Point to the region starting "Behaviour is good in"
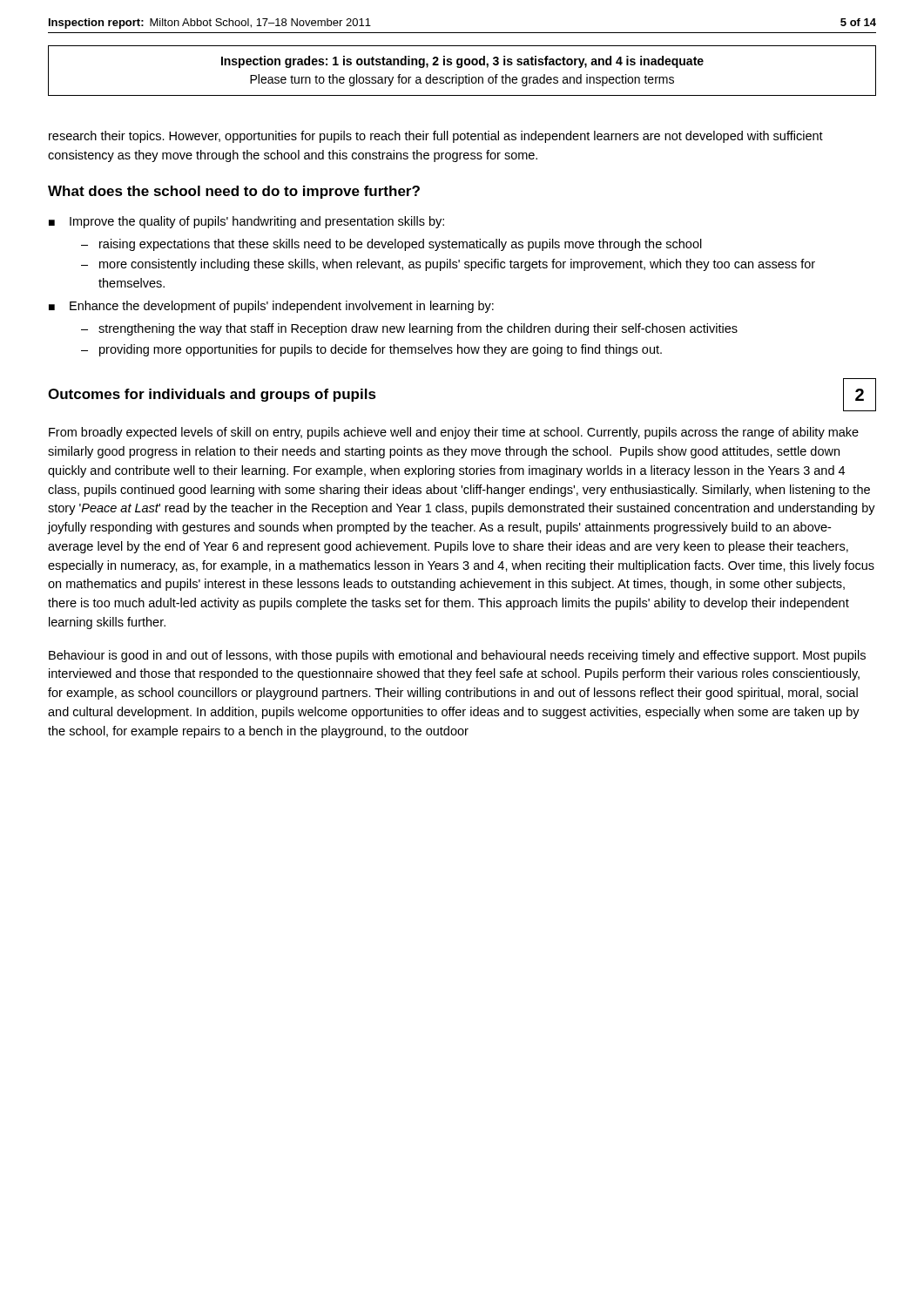This screenshot has width=924, height=1307. pos(457,693)
